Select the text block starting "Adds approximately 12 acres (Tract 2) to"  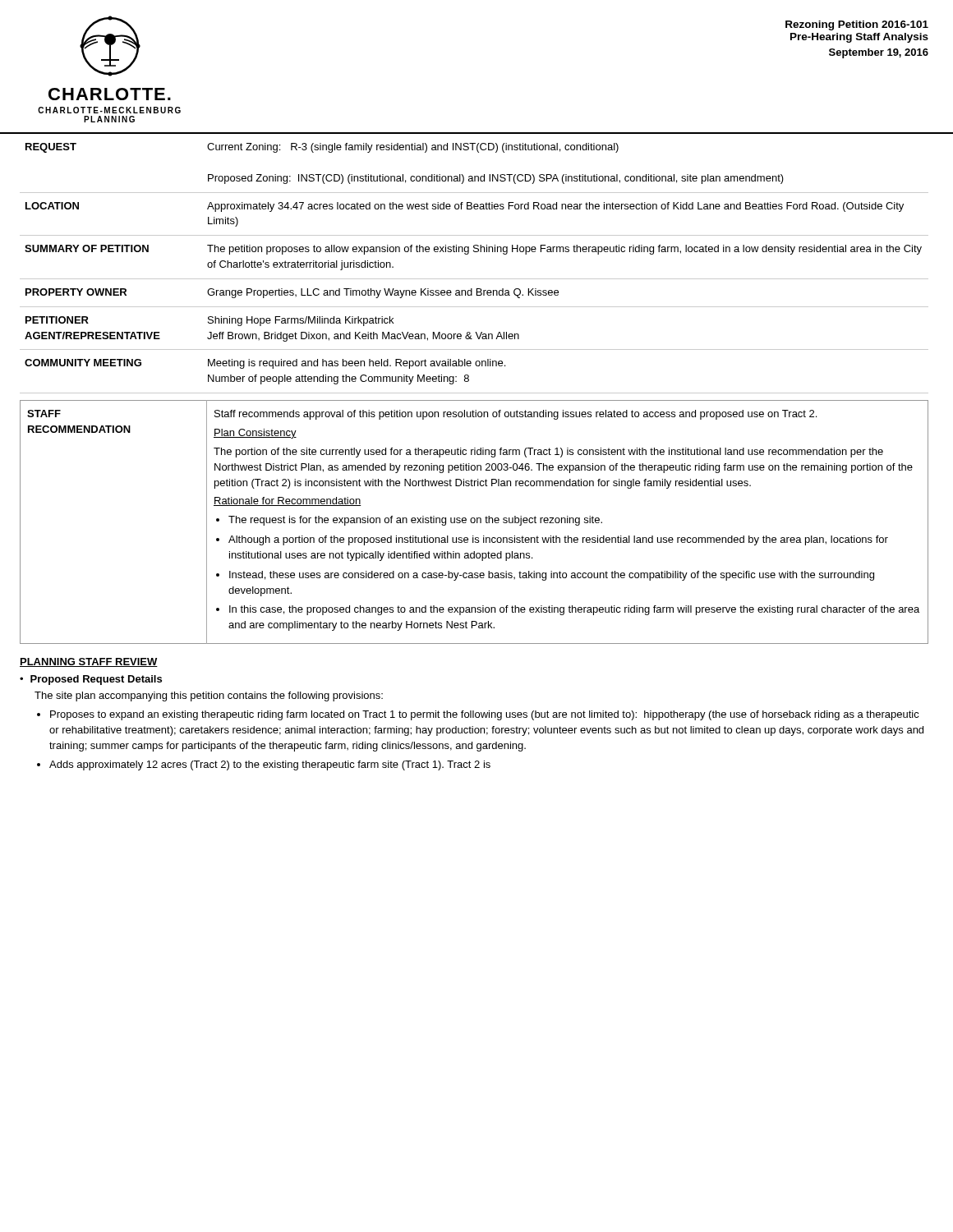pos(270,765)
